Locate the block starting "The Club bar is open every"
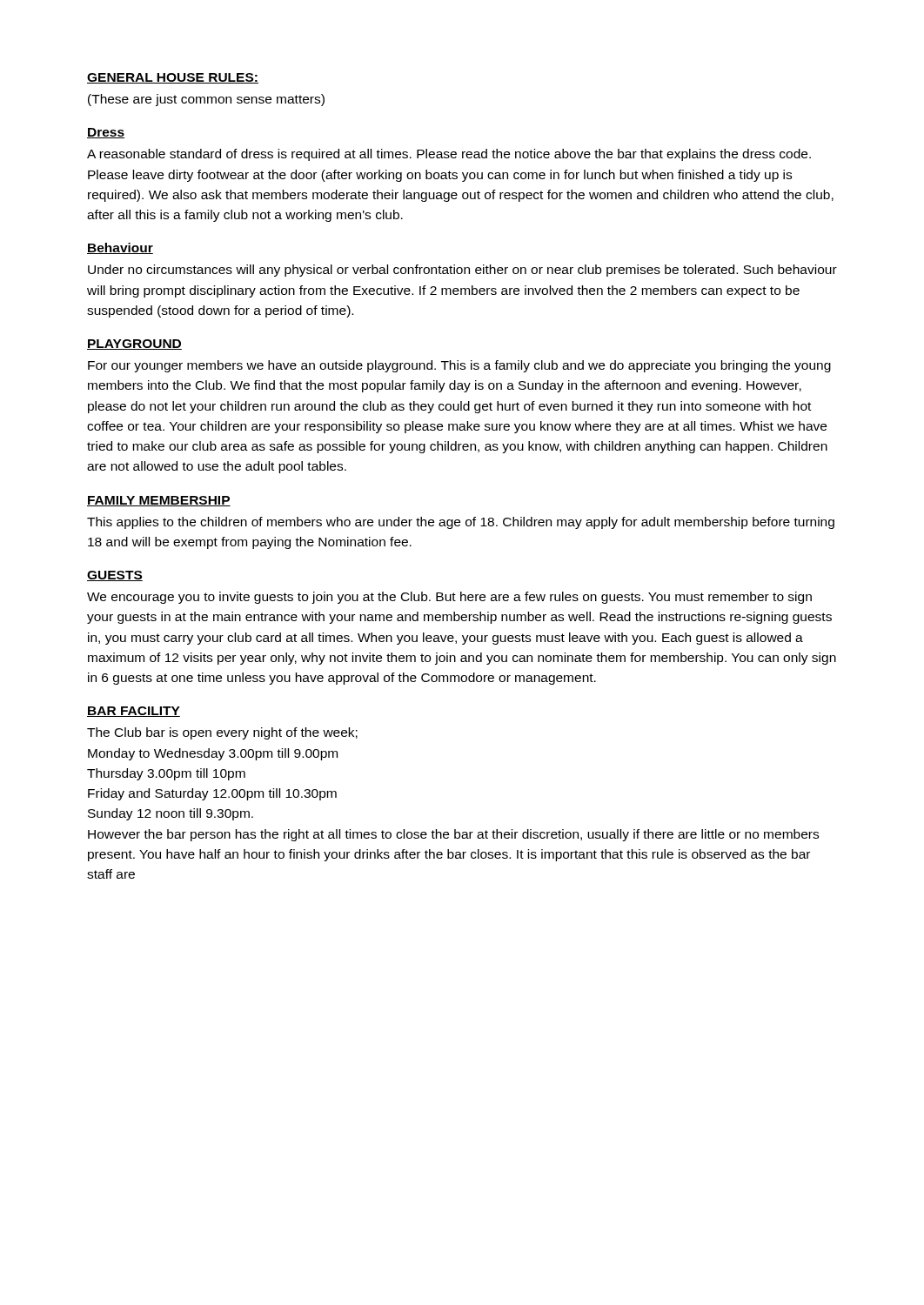924x1305 pixels. (x=222, y=733)
